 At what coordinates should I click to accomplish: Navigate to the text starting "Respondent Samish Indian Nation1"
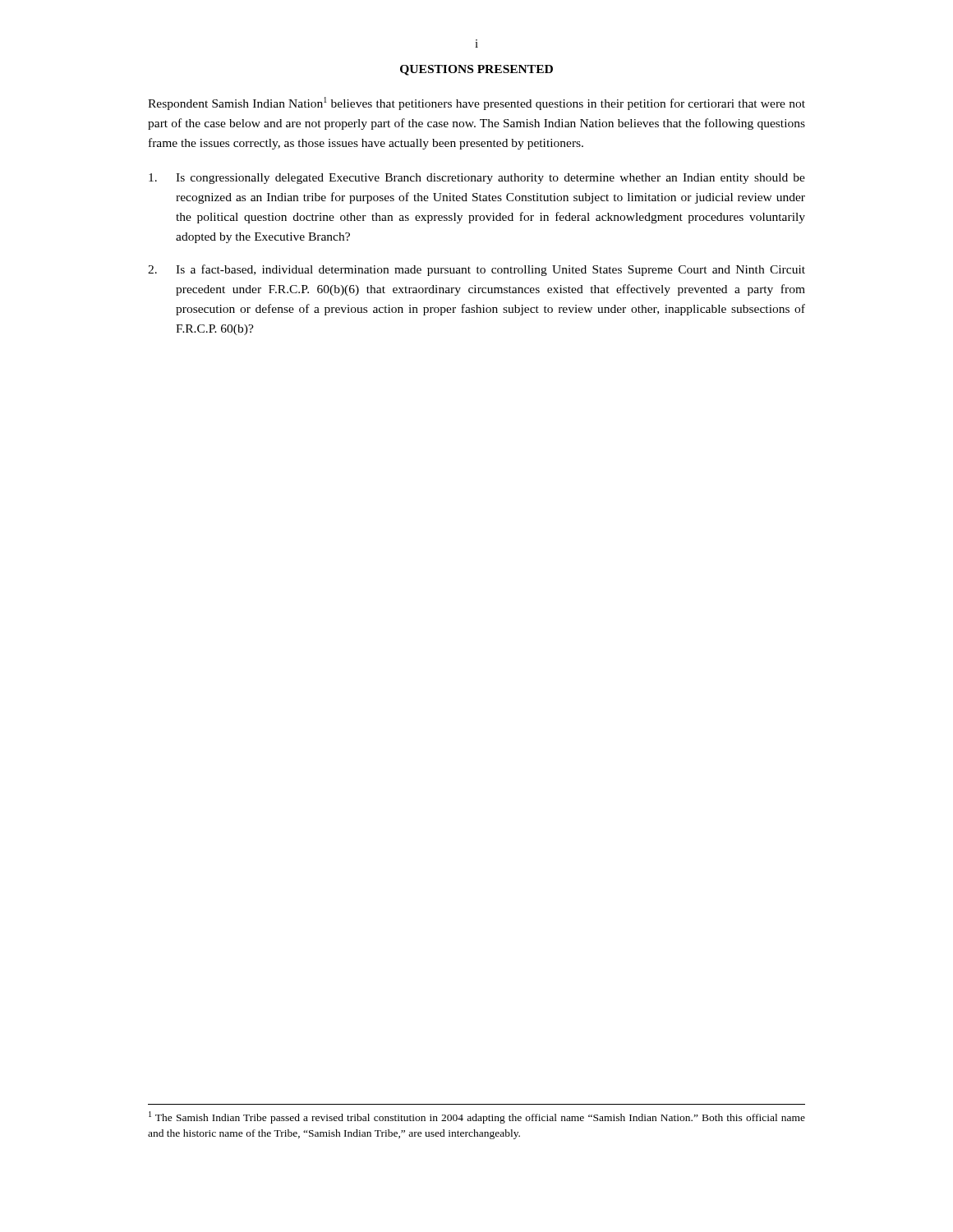[476, 122]
